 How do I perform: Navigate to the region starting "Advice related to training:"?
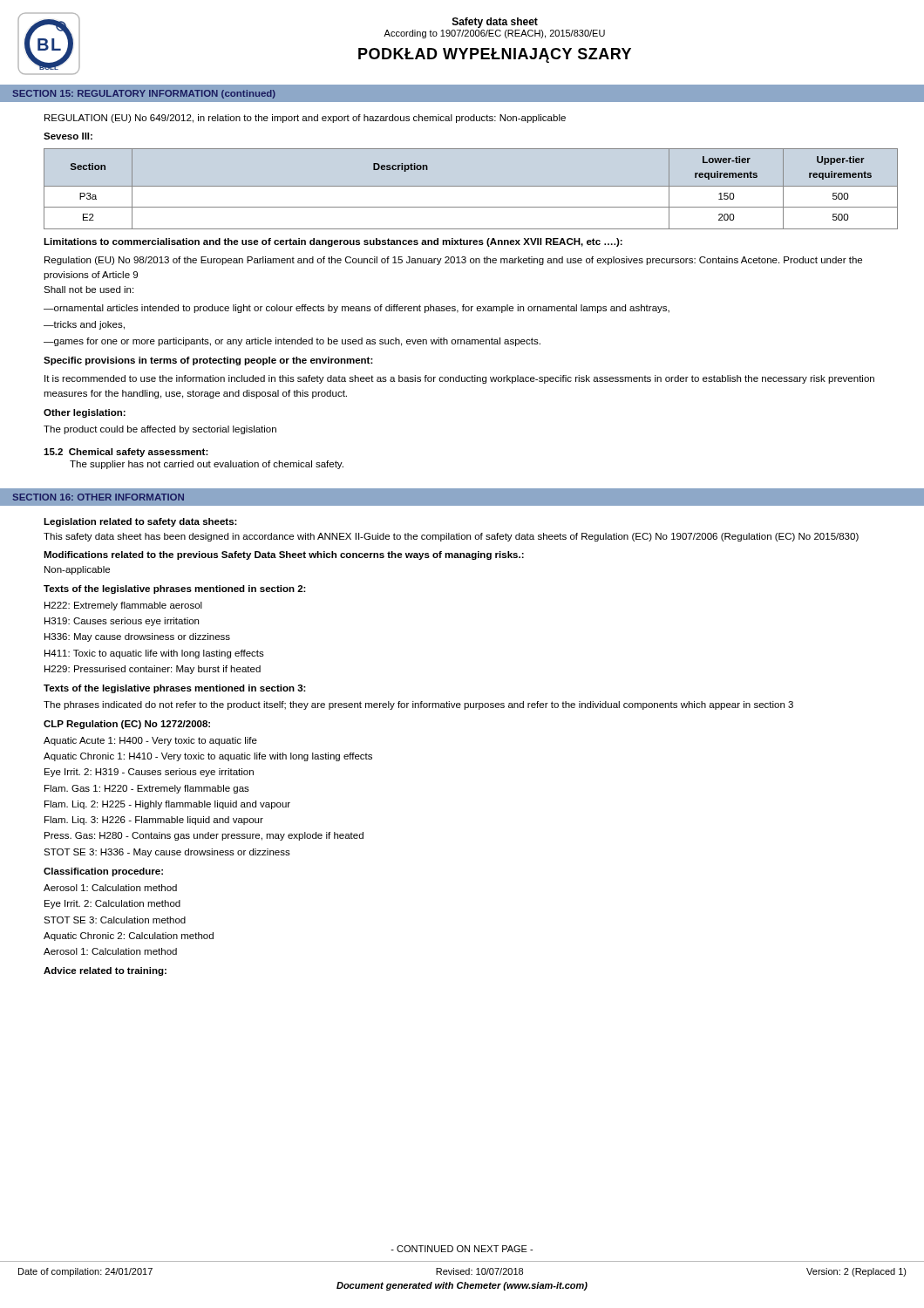105,971
